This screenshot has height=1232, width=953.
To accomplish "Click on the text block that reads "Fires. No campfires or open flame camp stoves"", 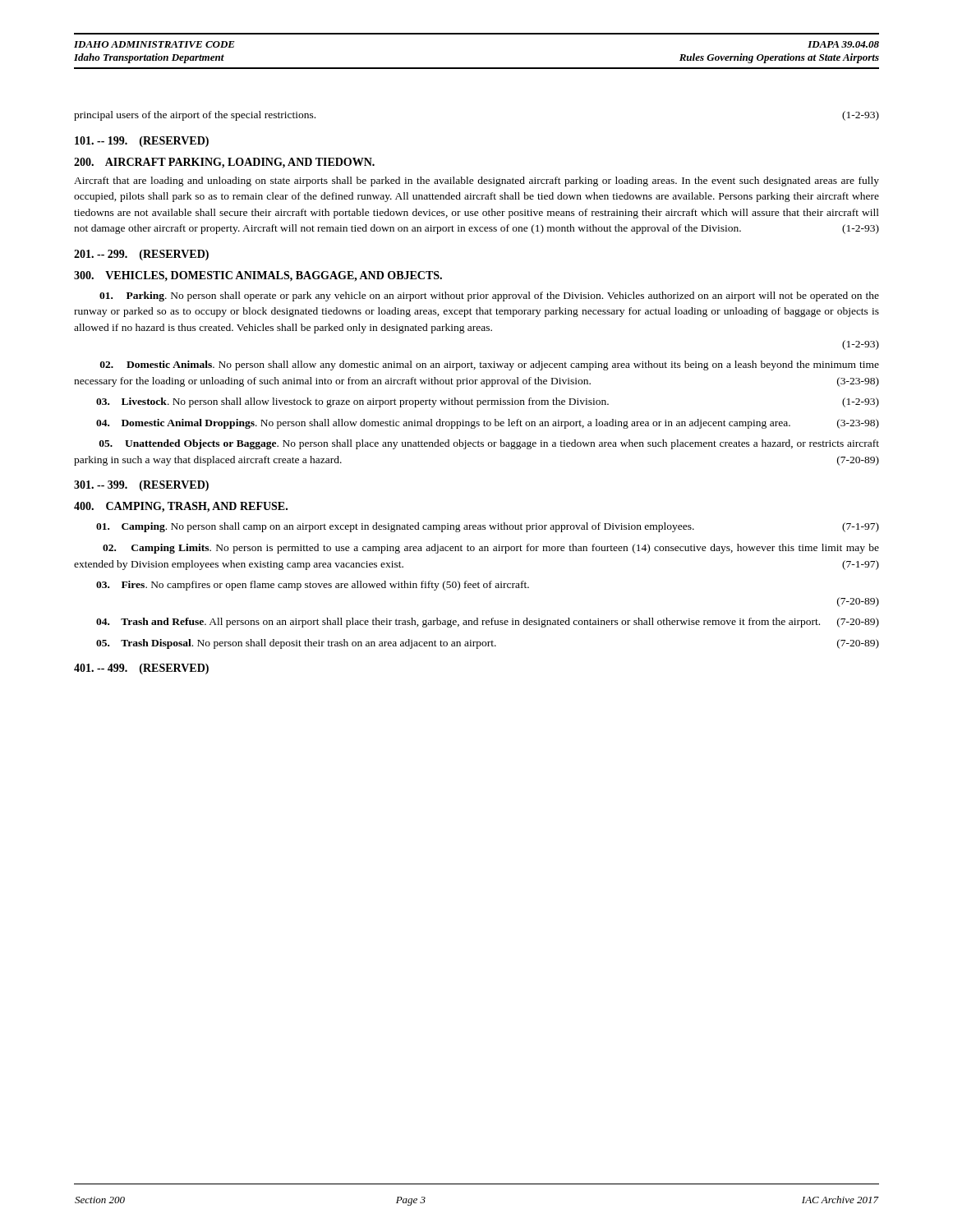I will click(x=476, y=594).
